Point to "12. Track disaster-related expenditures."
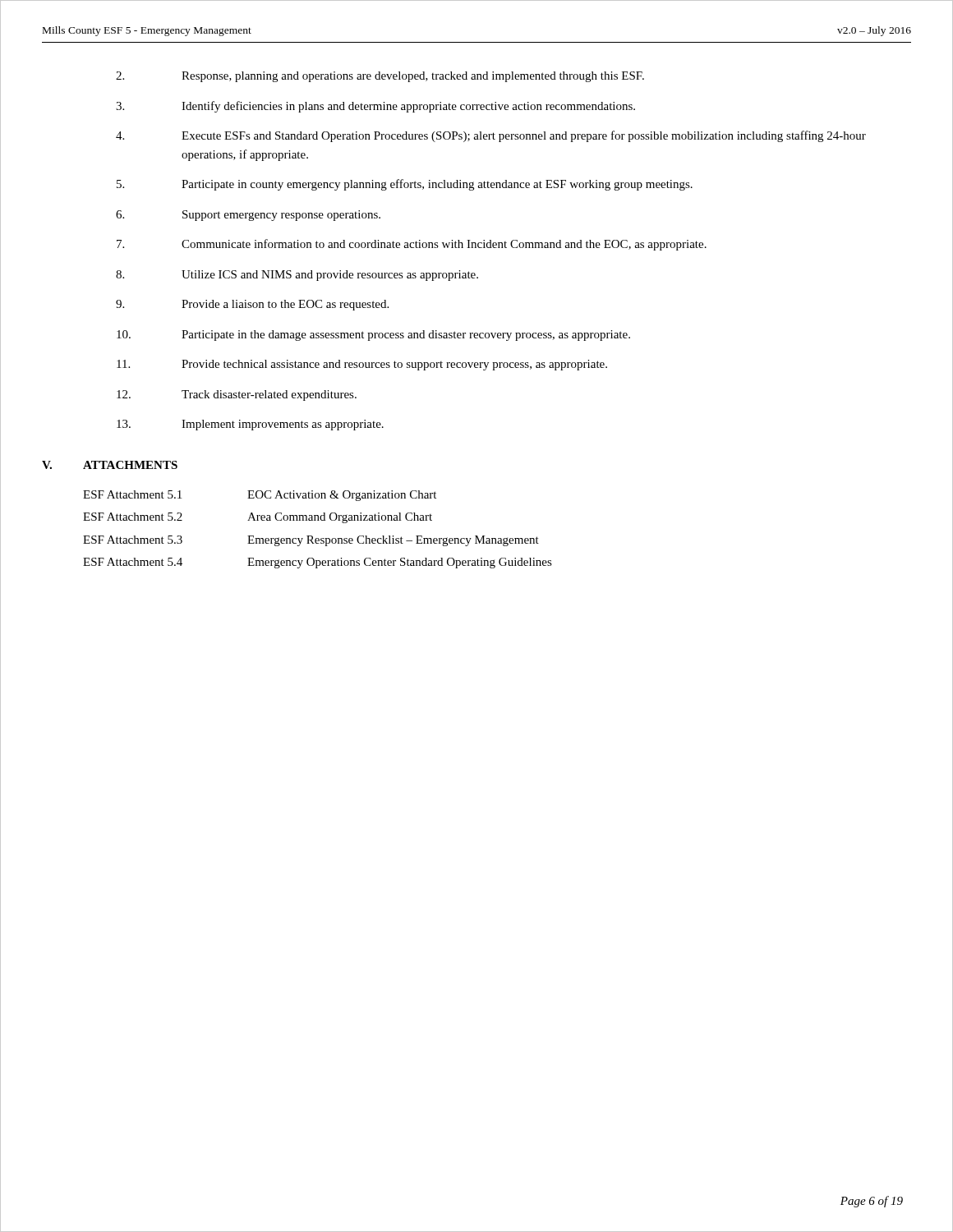This screenshot has width=953, height=1232. click(237, 395)
